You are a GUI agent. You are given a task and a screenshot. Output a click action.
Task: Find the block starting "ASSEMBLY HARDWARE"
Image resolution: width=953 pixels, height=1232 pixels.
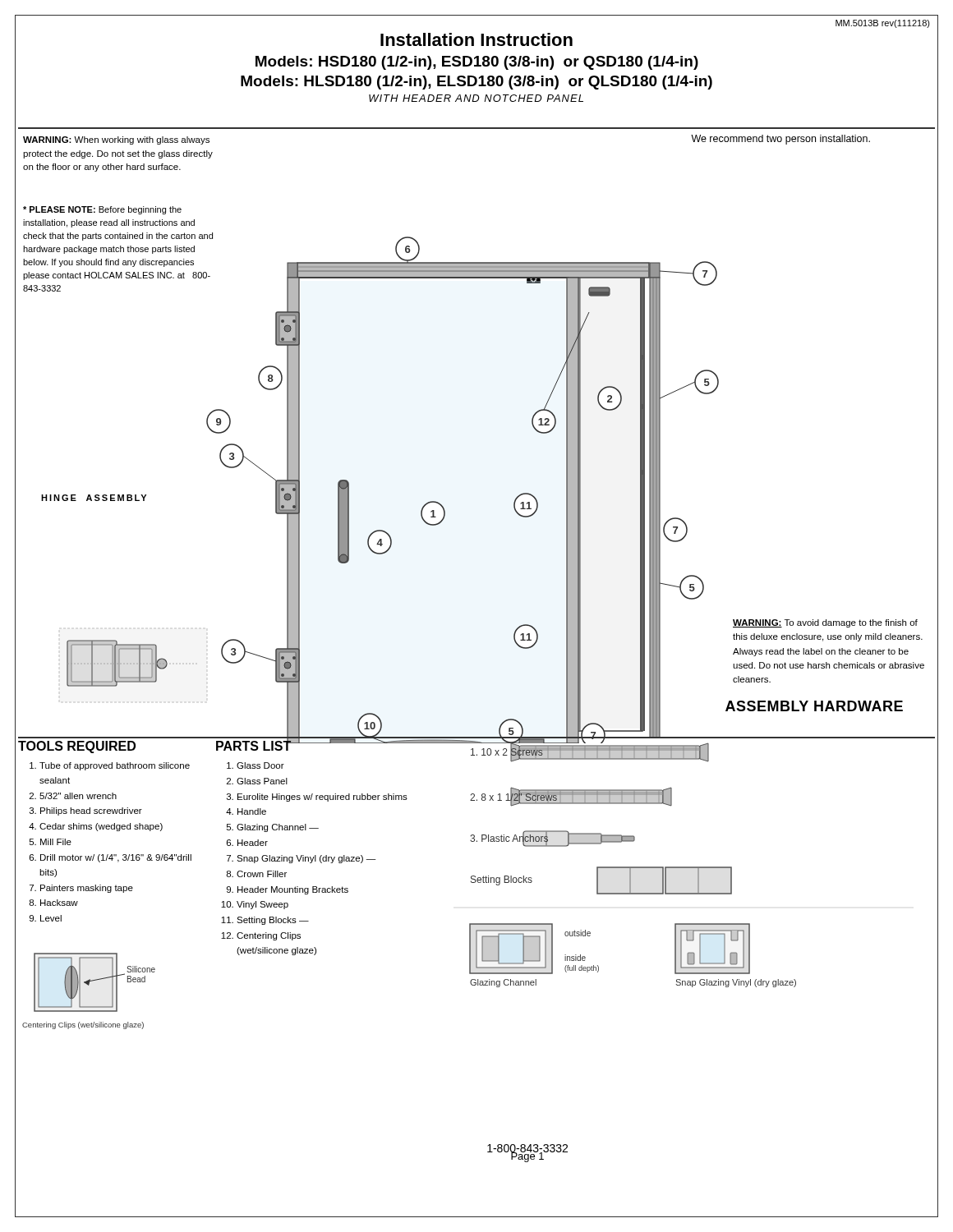(x=814, y=706)
